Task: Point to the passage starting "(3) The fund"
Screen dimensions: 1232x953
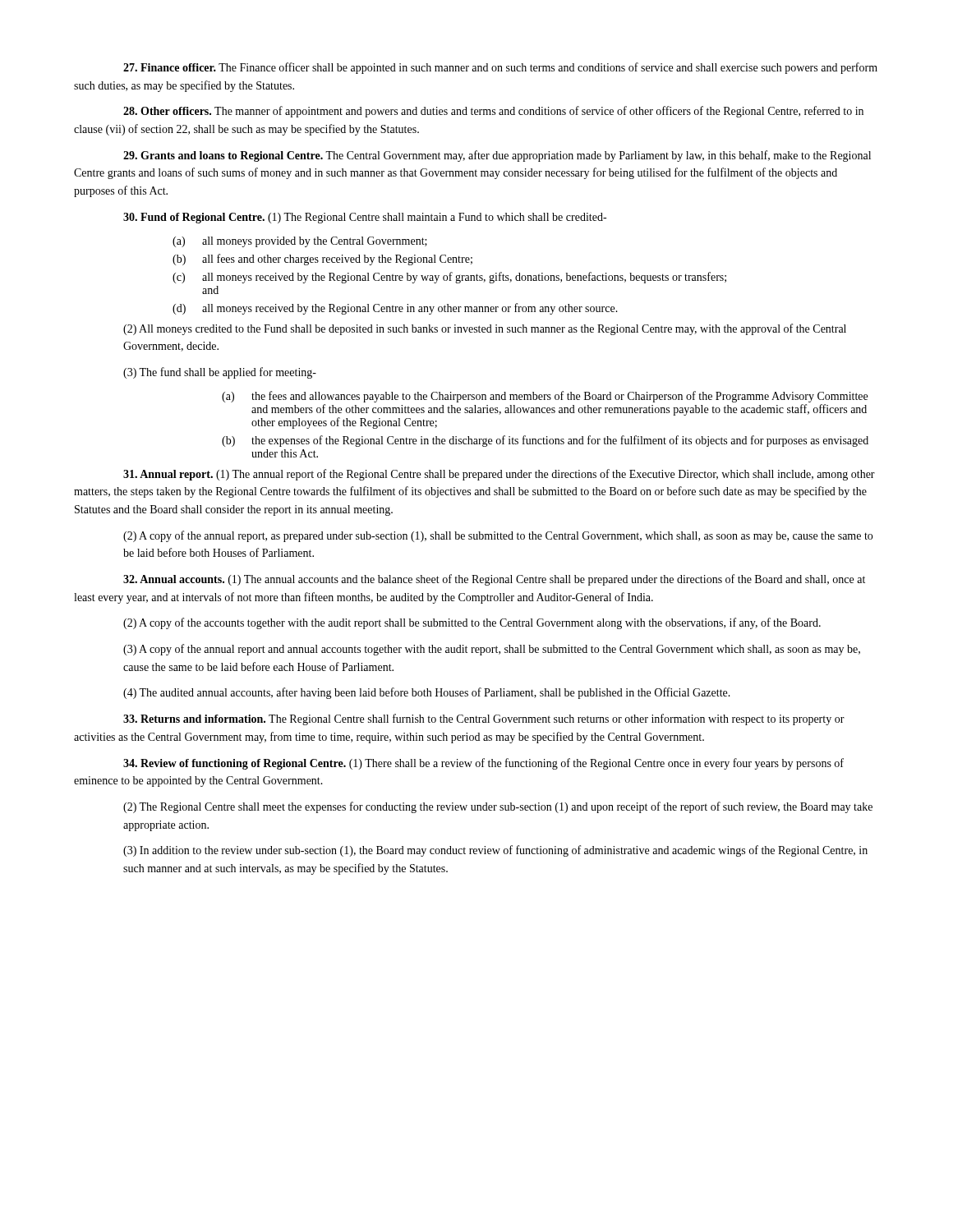Action: [x=220, y=373]
